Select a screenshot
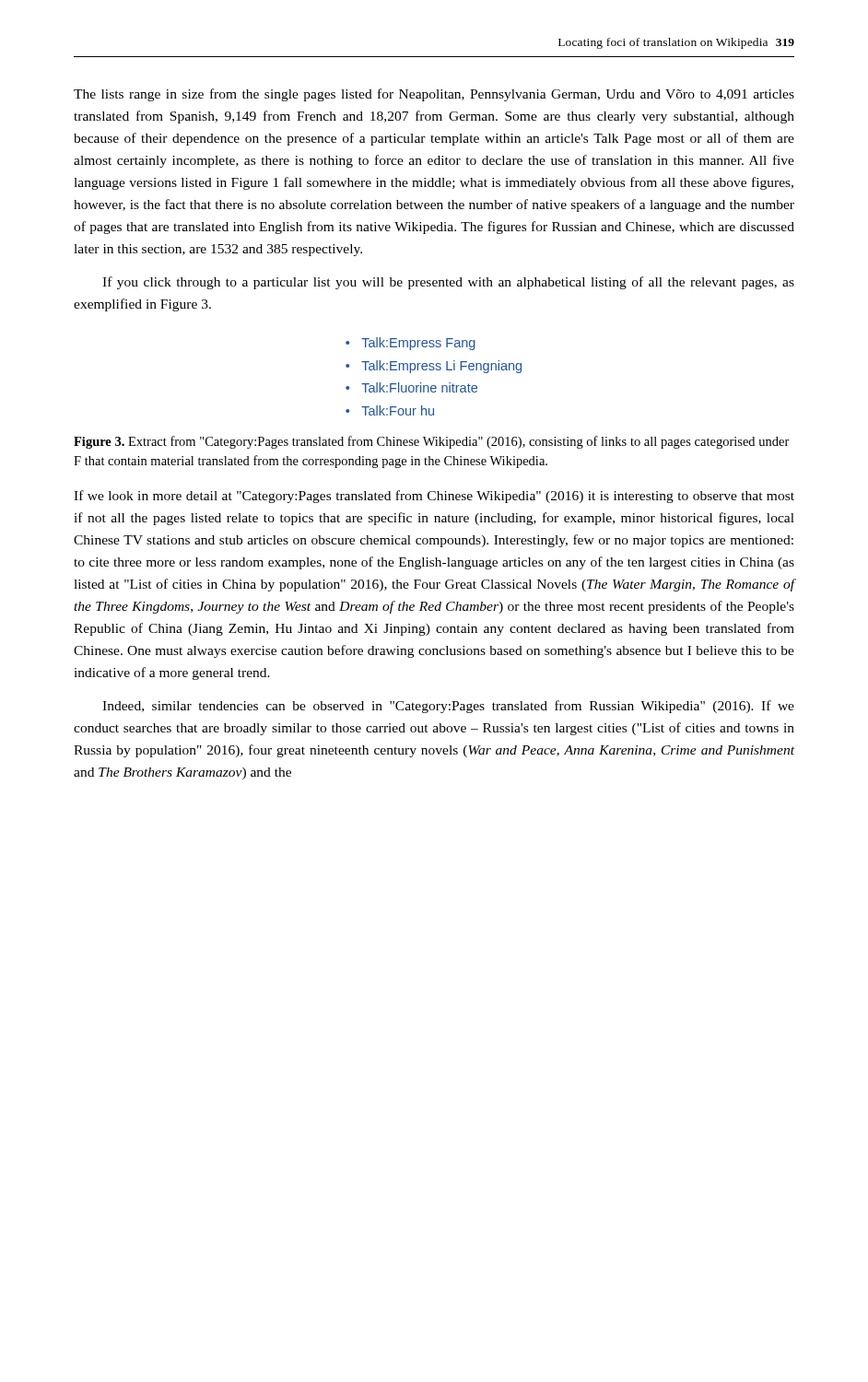 [434, 377]
